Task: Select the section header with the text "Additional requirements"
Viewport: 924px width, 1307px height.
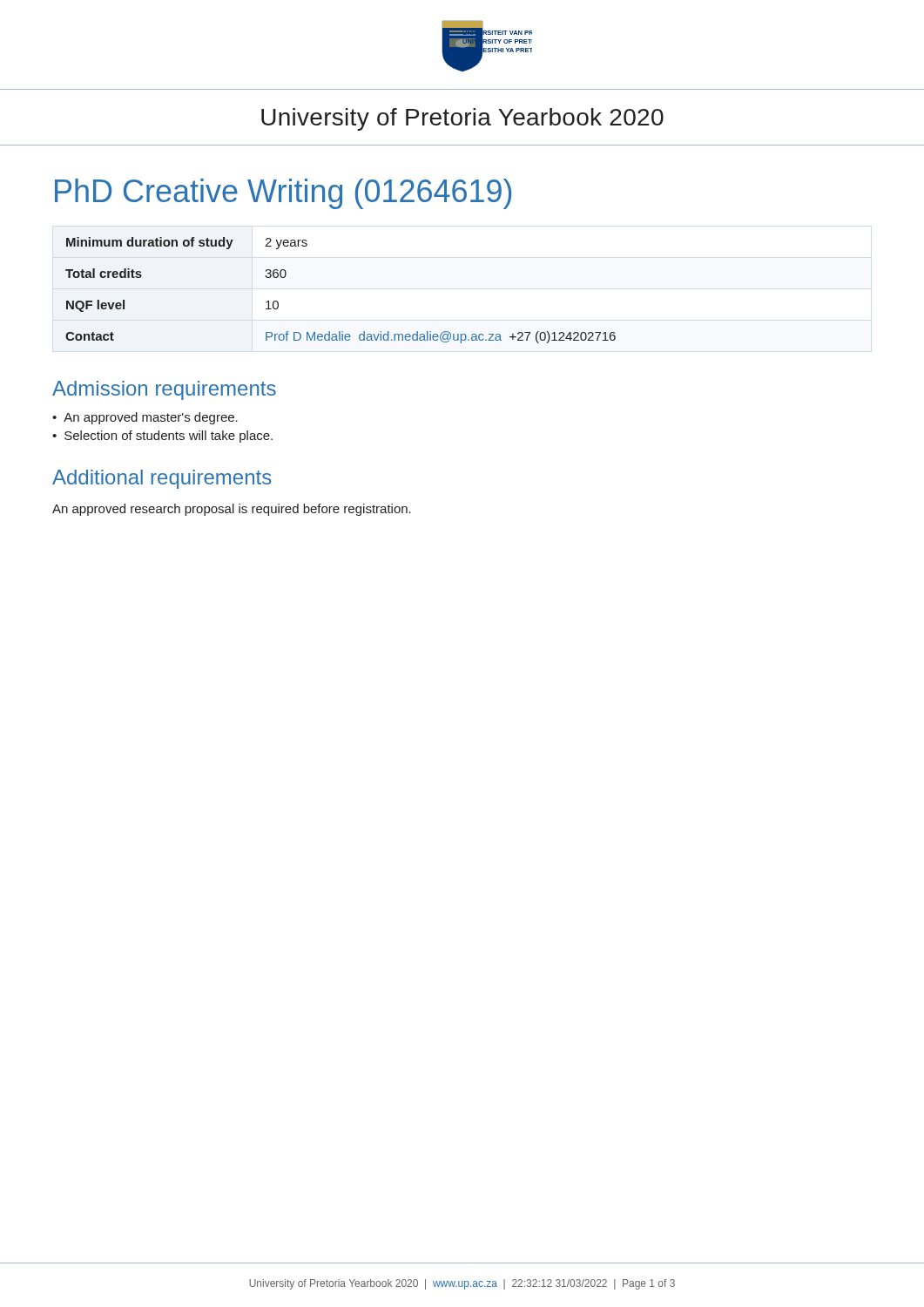Action: (162, 477)
